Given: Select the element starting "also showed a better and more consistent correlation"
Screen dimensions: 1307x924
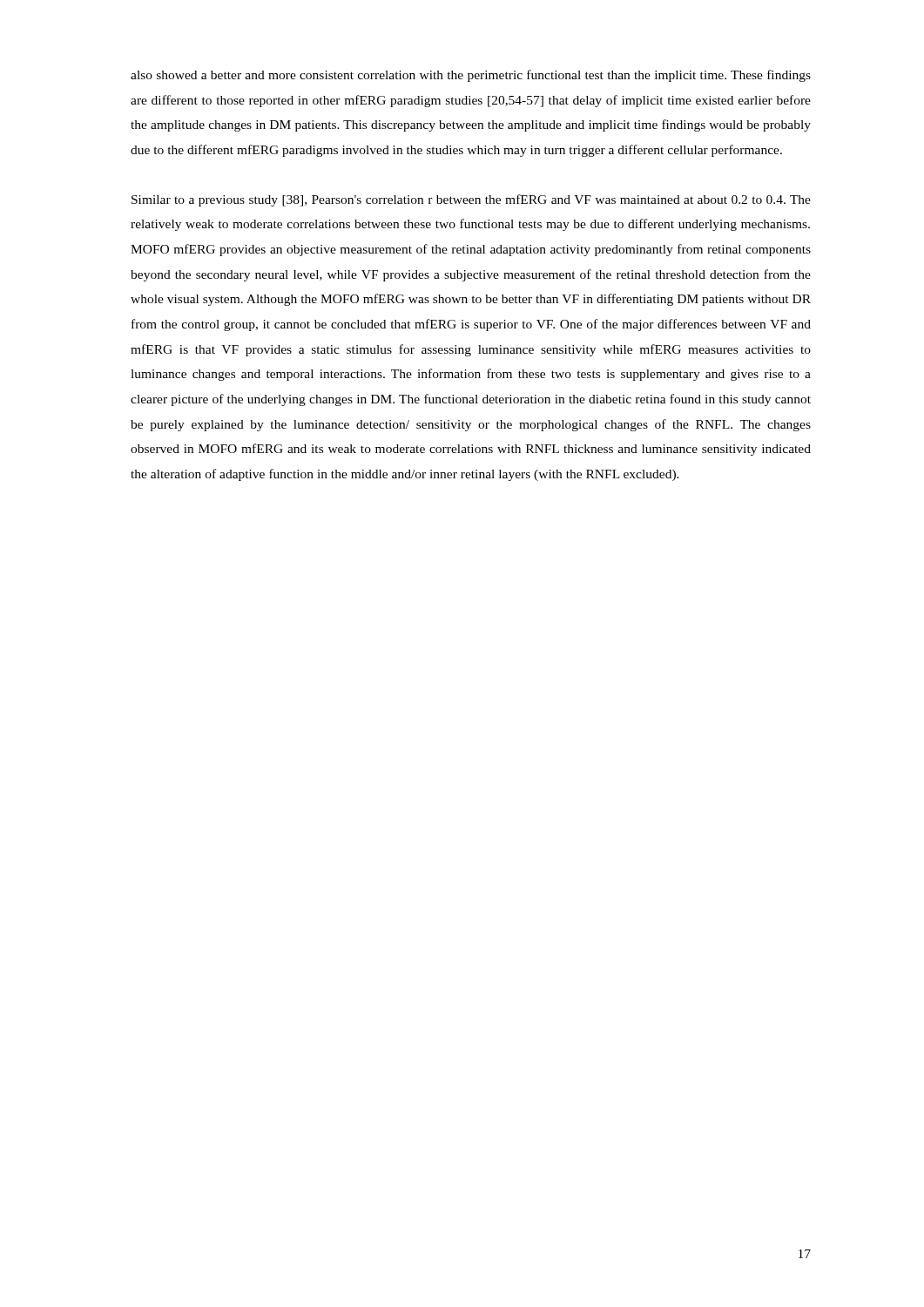Looking at the screenshot, I should click(x=471, y=112).
